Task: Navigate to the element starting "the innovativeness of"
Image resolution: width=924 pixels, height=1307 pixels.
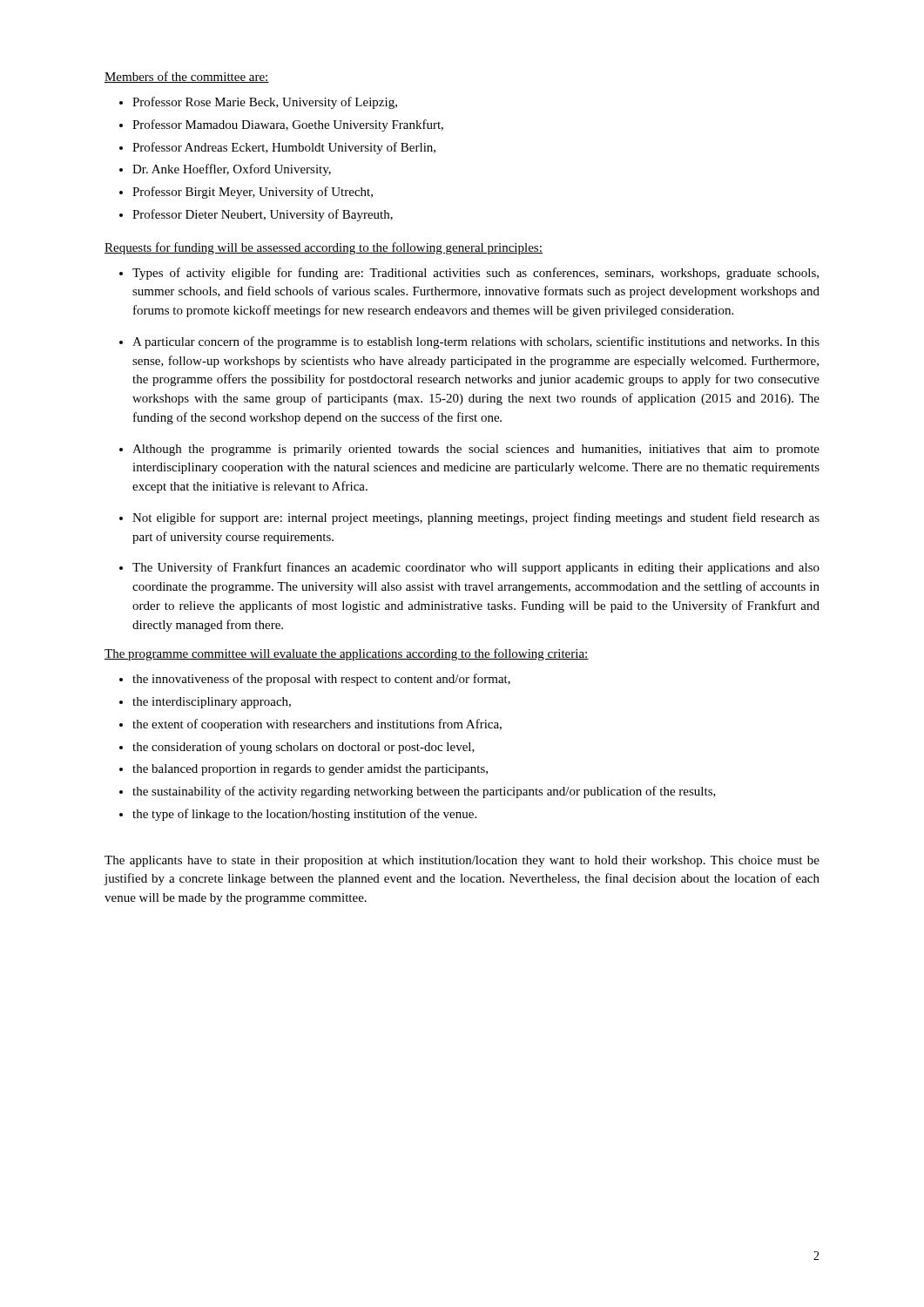Action: (x=476, y=680)
